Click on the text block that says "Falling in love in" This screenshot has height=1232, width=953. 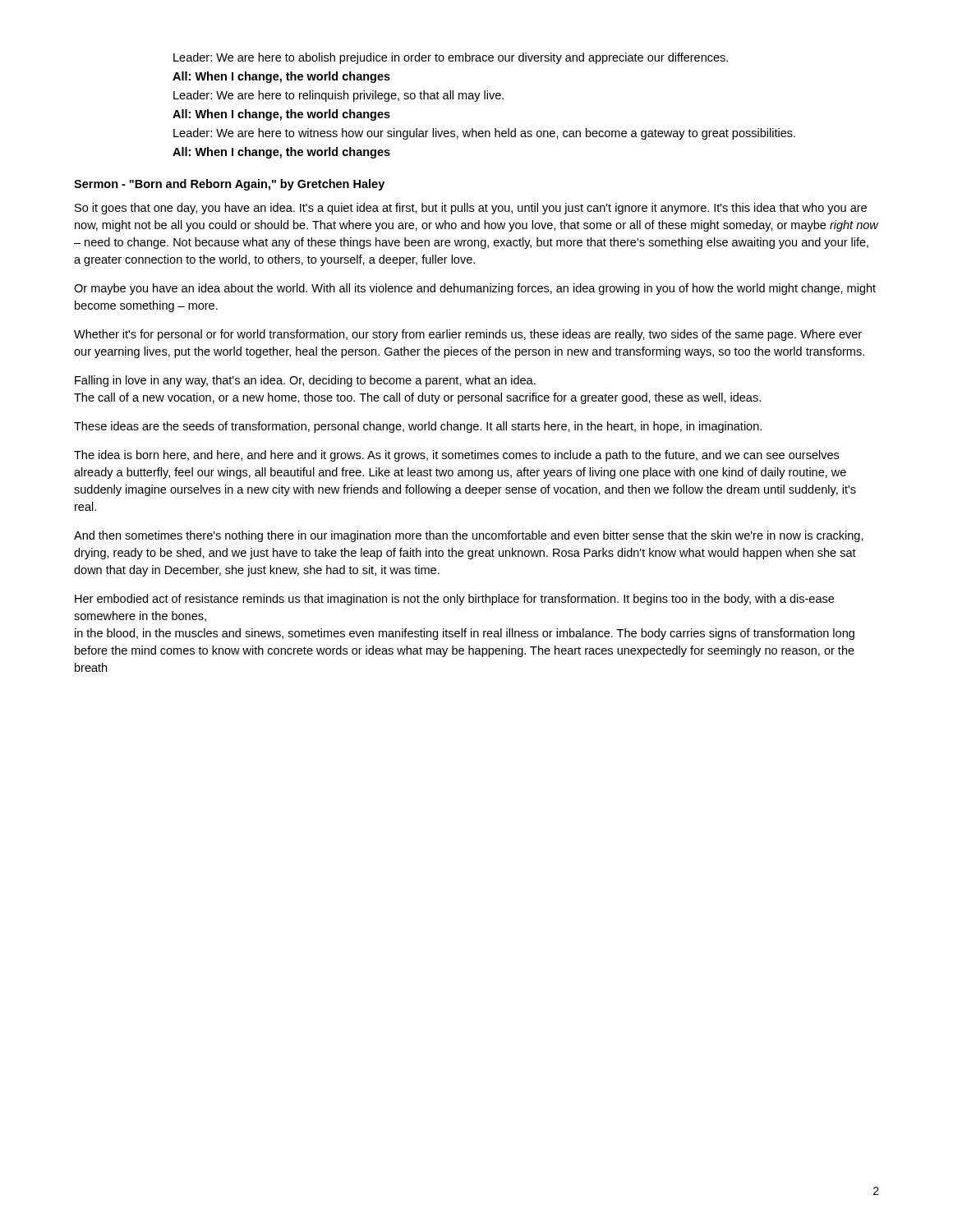pos(418,389)
